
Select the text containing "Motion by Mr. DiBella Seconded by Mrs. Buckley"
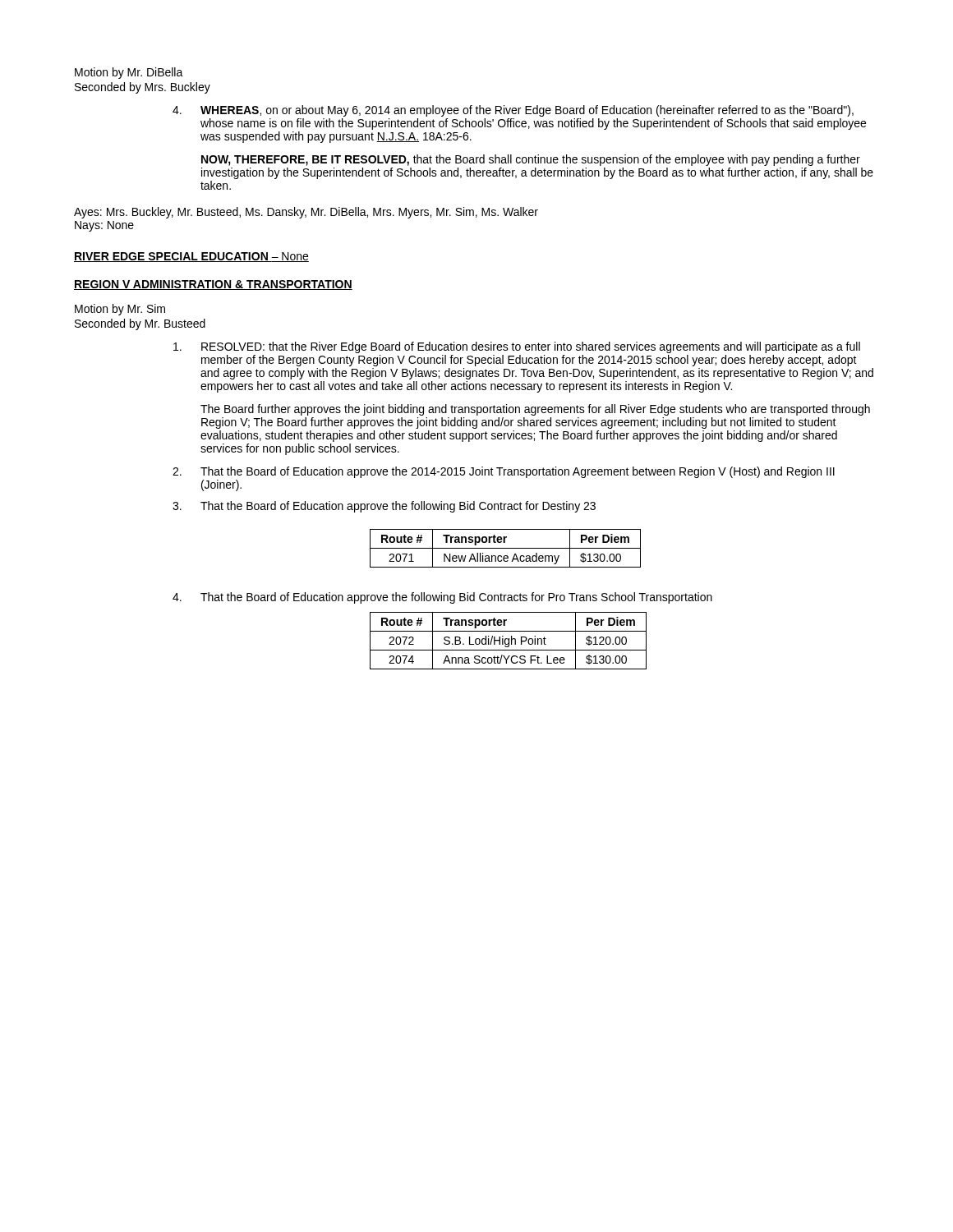(129, 73)
